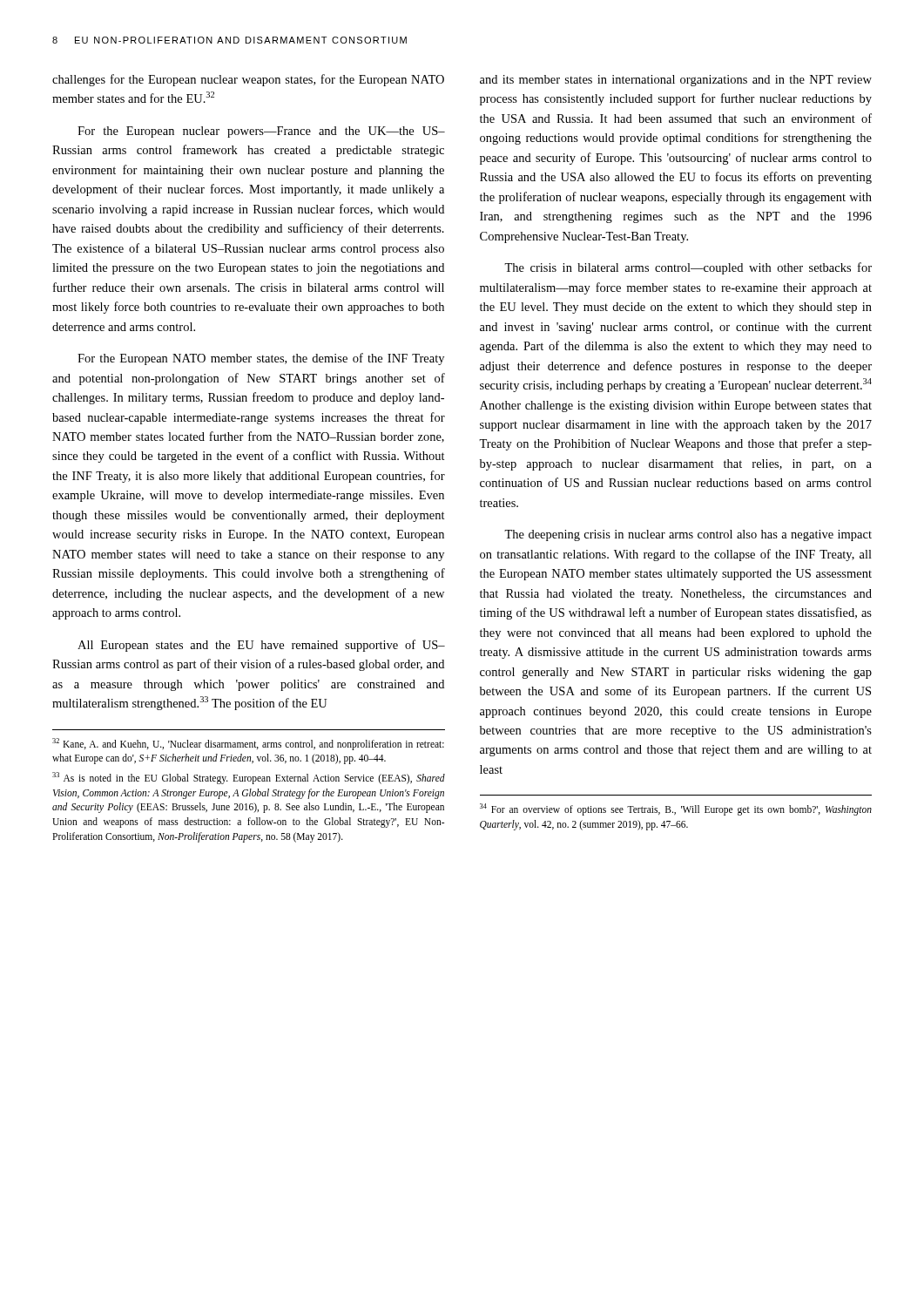The image size is (924, 1307).
Task: Select the text block containing "and its member states in international"
Action: click(676, 425)
